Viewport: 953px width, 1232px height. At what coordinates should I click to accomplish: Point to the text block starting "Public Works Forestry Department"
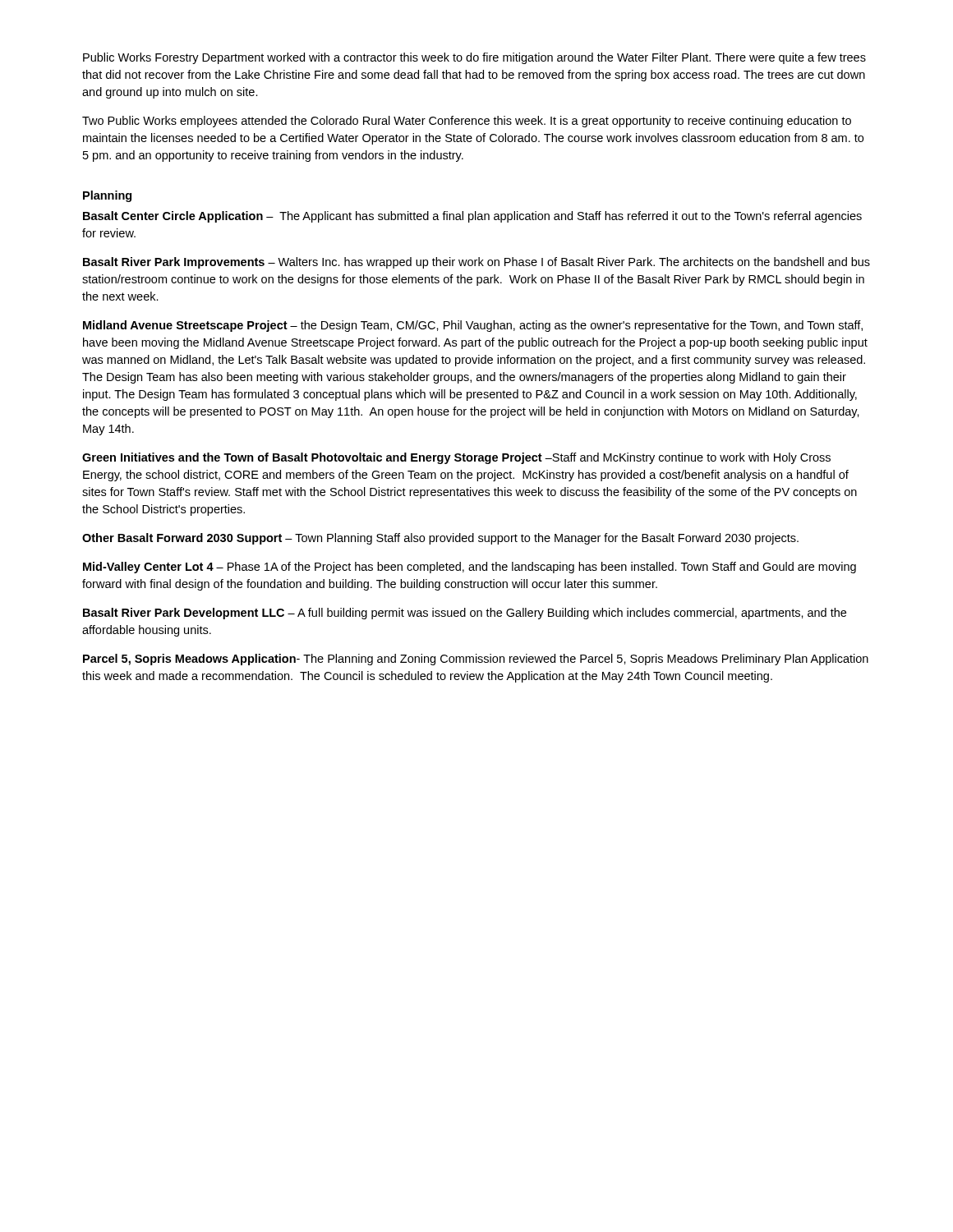(474, 75)
